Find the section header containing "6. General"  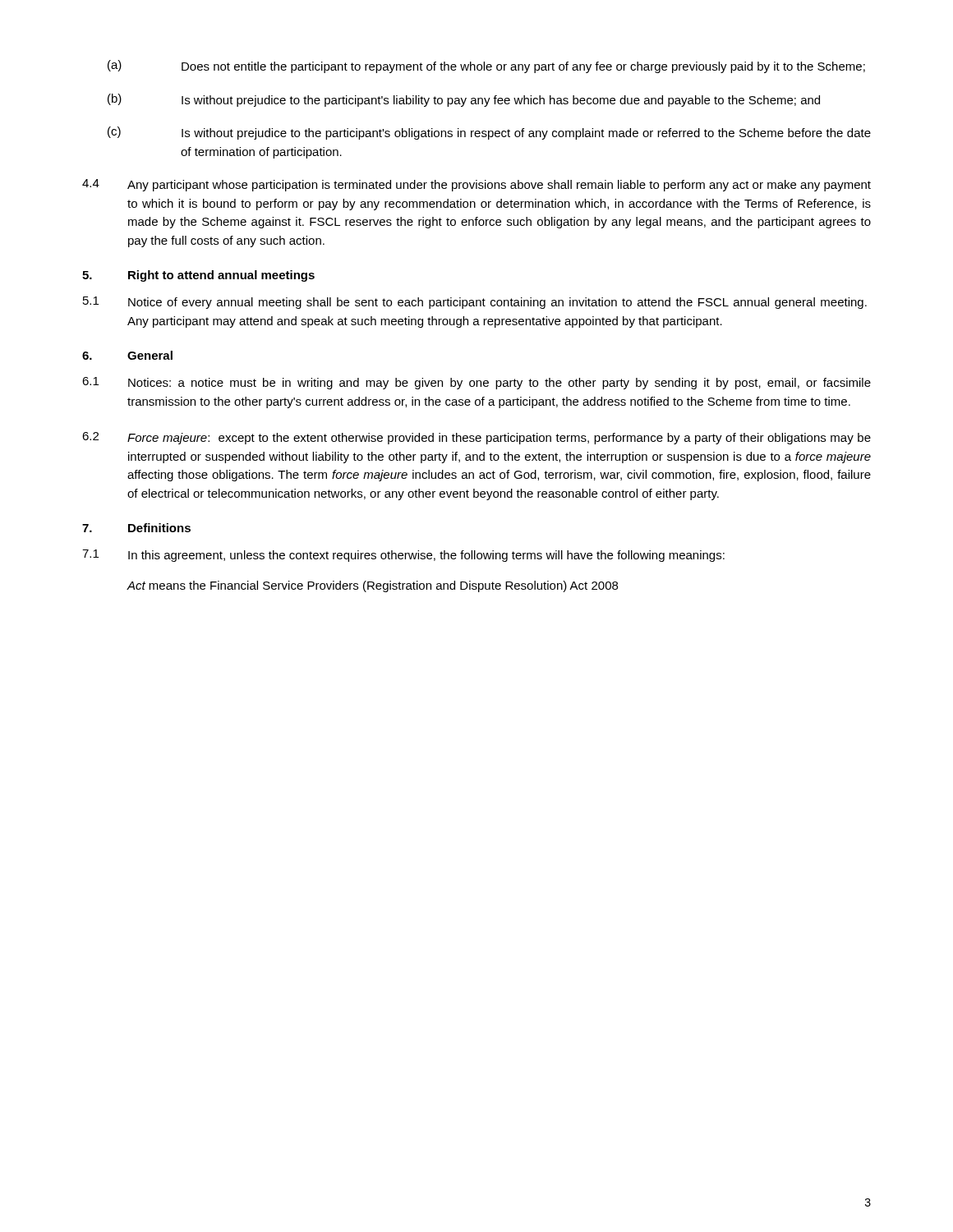coord(127,355)
